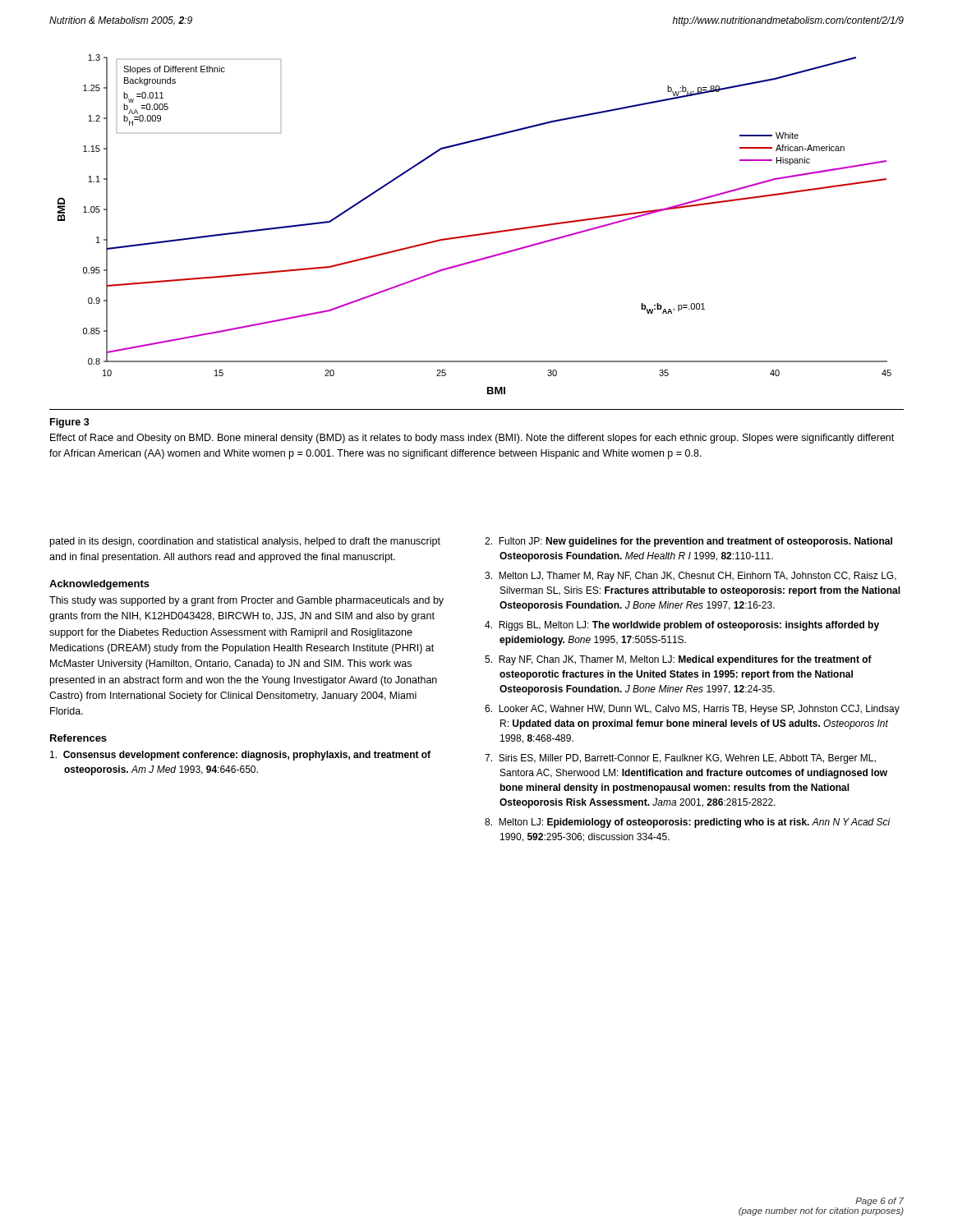The height and width of the screenshot is (1232, 953).
Task: Find the list item that reads "6. Looker AC, Wahner HW, Dunn WL,"
Action: (692, 724)
